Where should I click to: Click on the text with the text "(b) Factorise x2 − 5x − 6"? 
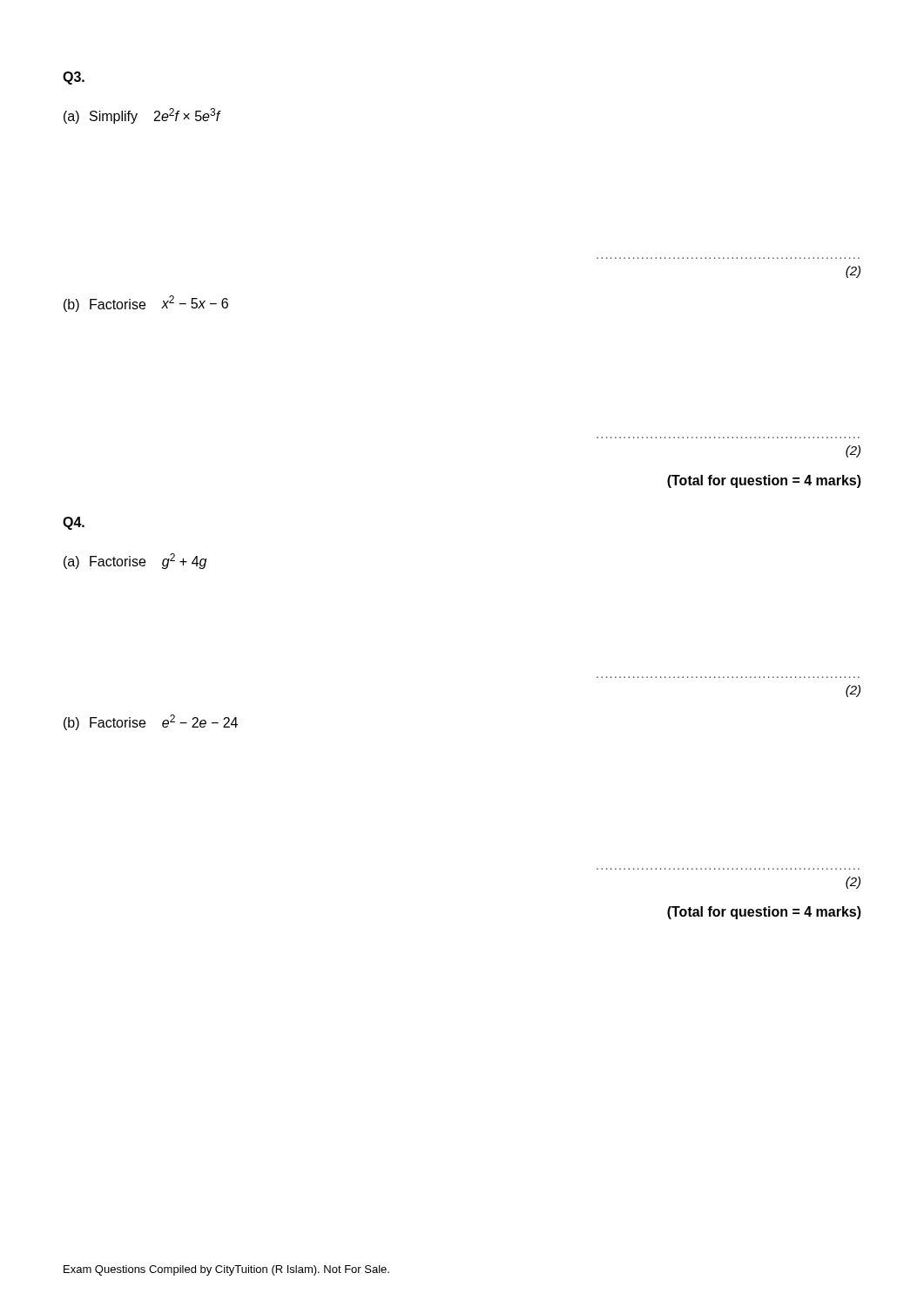[146, 303]
